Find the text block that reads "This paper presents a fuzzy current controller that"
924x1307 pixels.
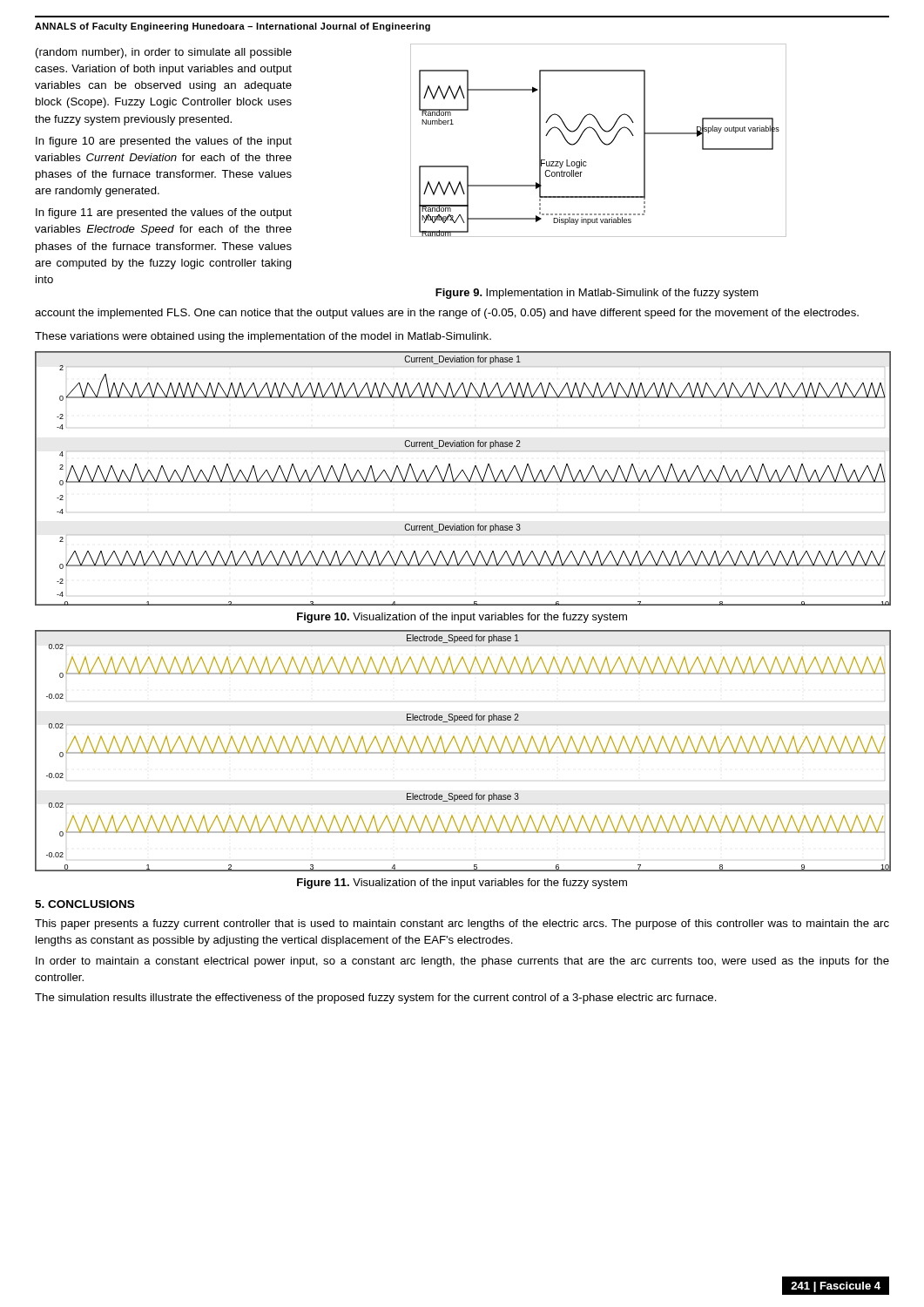[462, 932]
